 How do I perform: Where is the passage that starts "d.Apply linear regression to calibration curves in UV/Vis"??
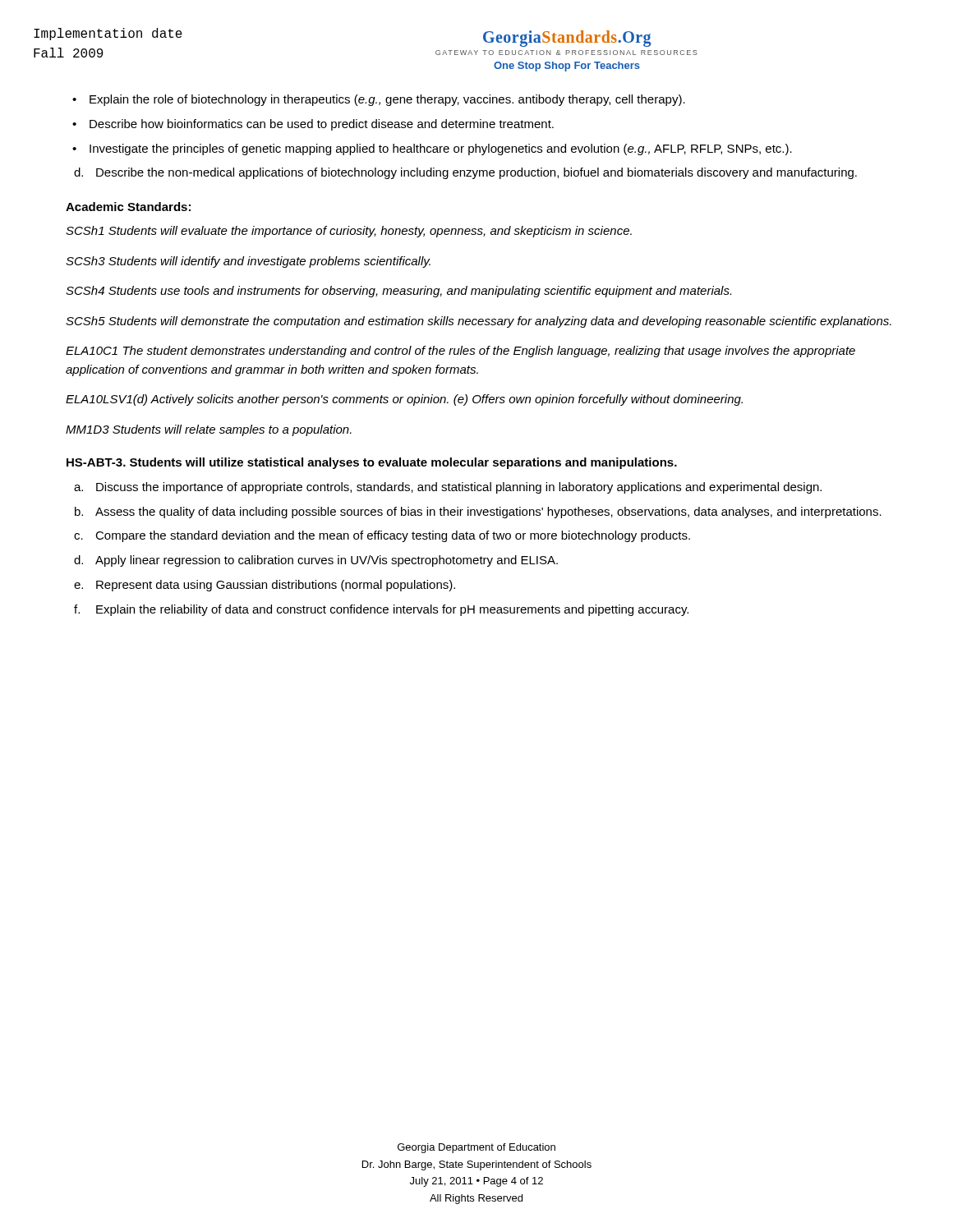point(316,560)
